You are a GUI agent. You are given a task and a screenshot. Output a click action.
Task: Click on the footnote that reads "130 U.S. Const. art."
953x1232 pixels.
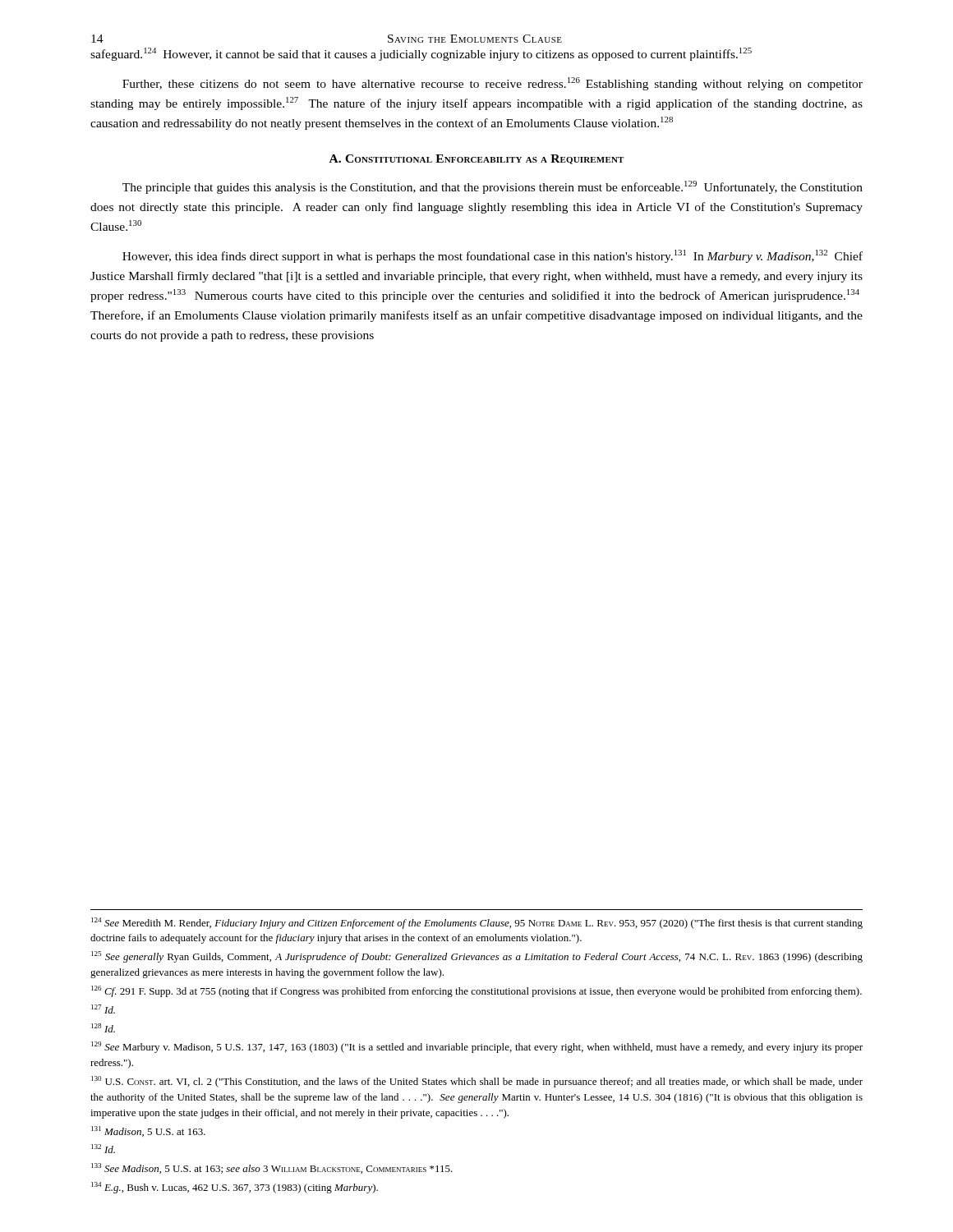[x=476, y=1096]
